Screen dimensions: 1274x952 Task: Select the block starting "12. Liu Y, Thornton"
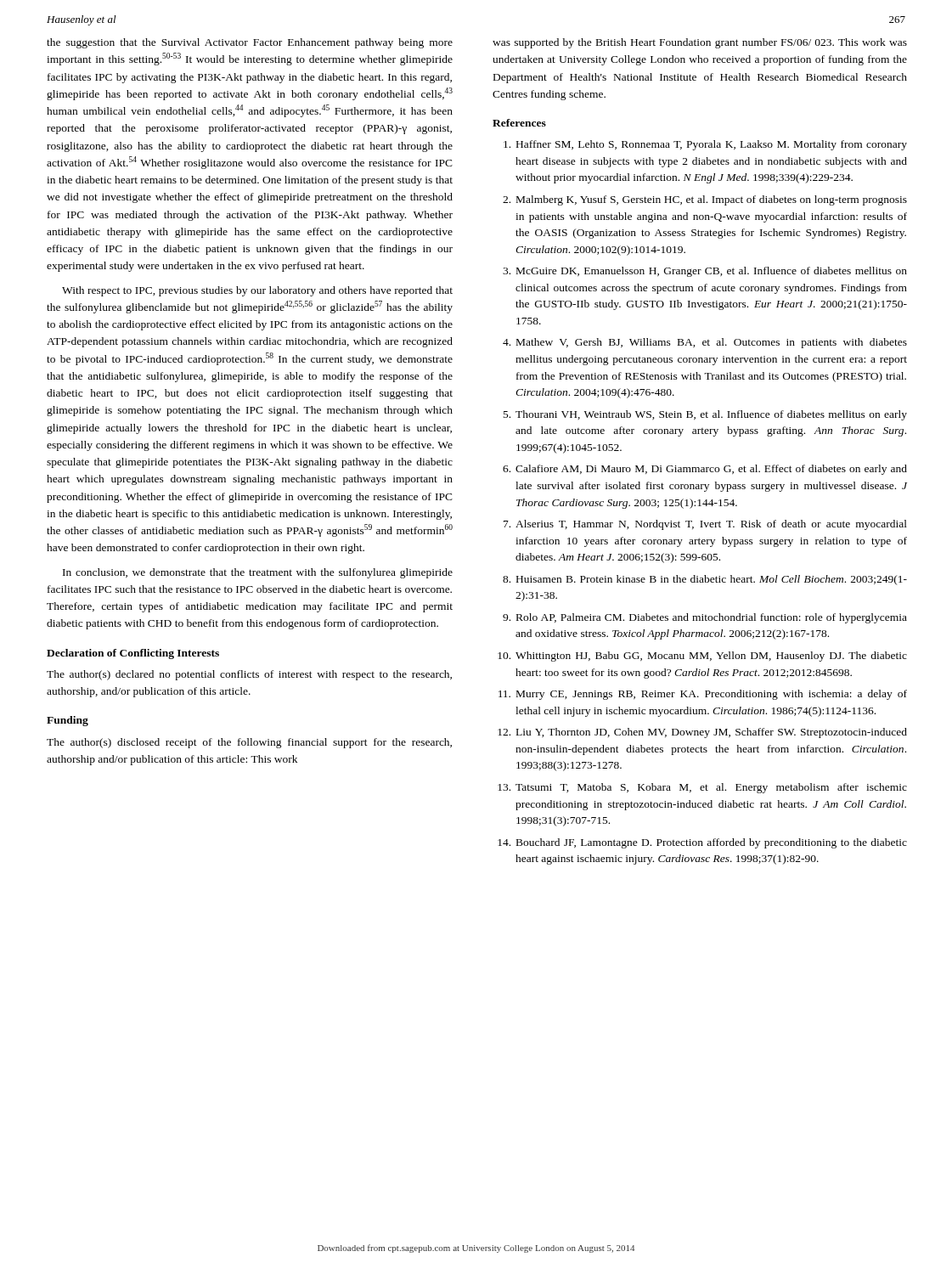click(x=700, y=749)
